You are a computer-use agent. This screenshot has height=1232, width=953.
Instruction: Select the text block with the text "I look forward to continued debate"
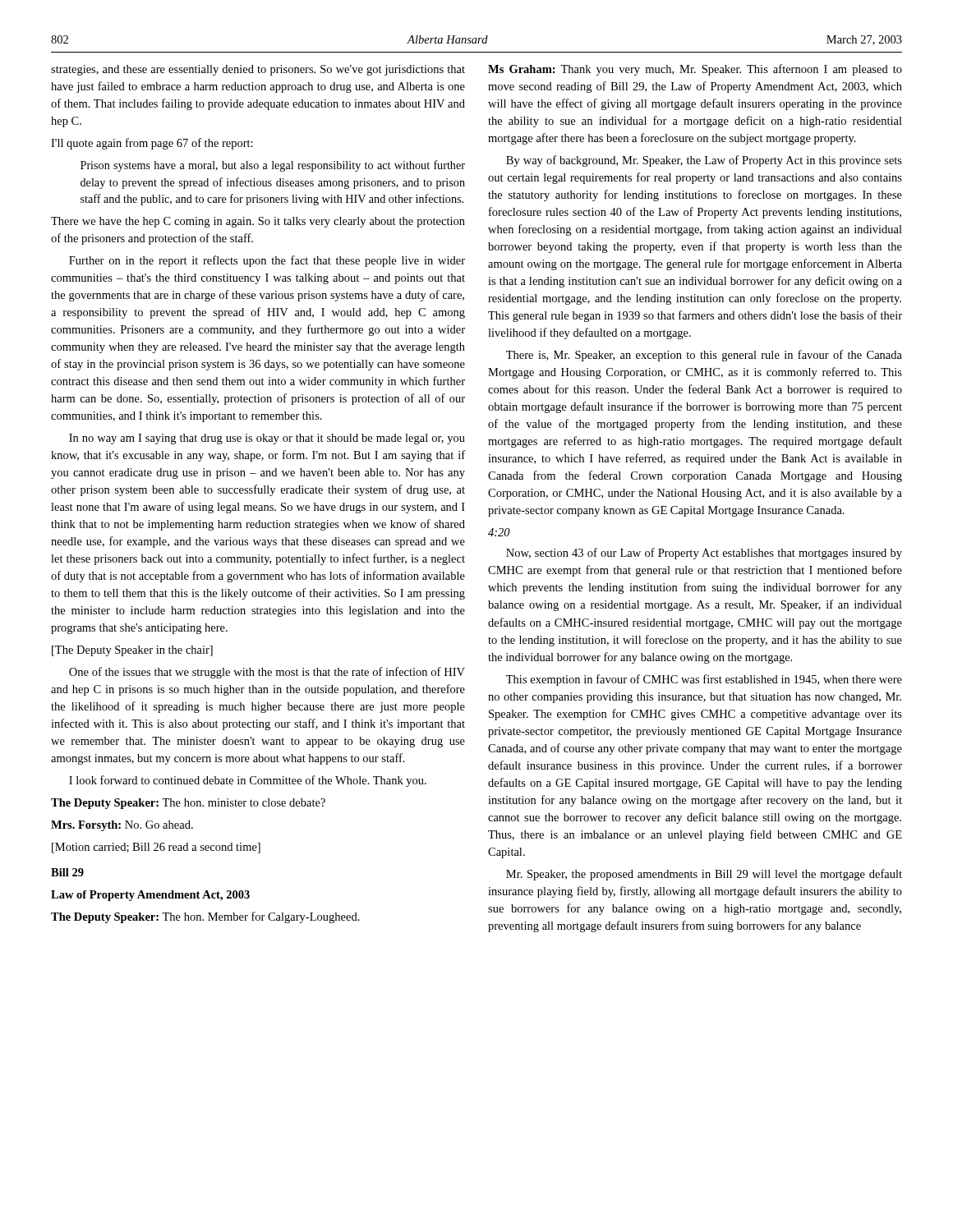pyautogui.click(x=258, y=781)
